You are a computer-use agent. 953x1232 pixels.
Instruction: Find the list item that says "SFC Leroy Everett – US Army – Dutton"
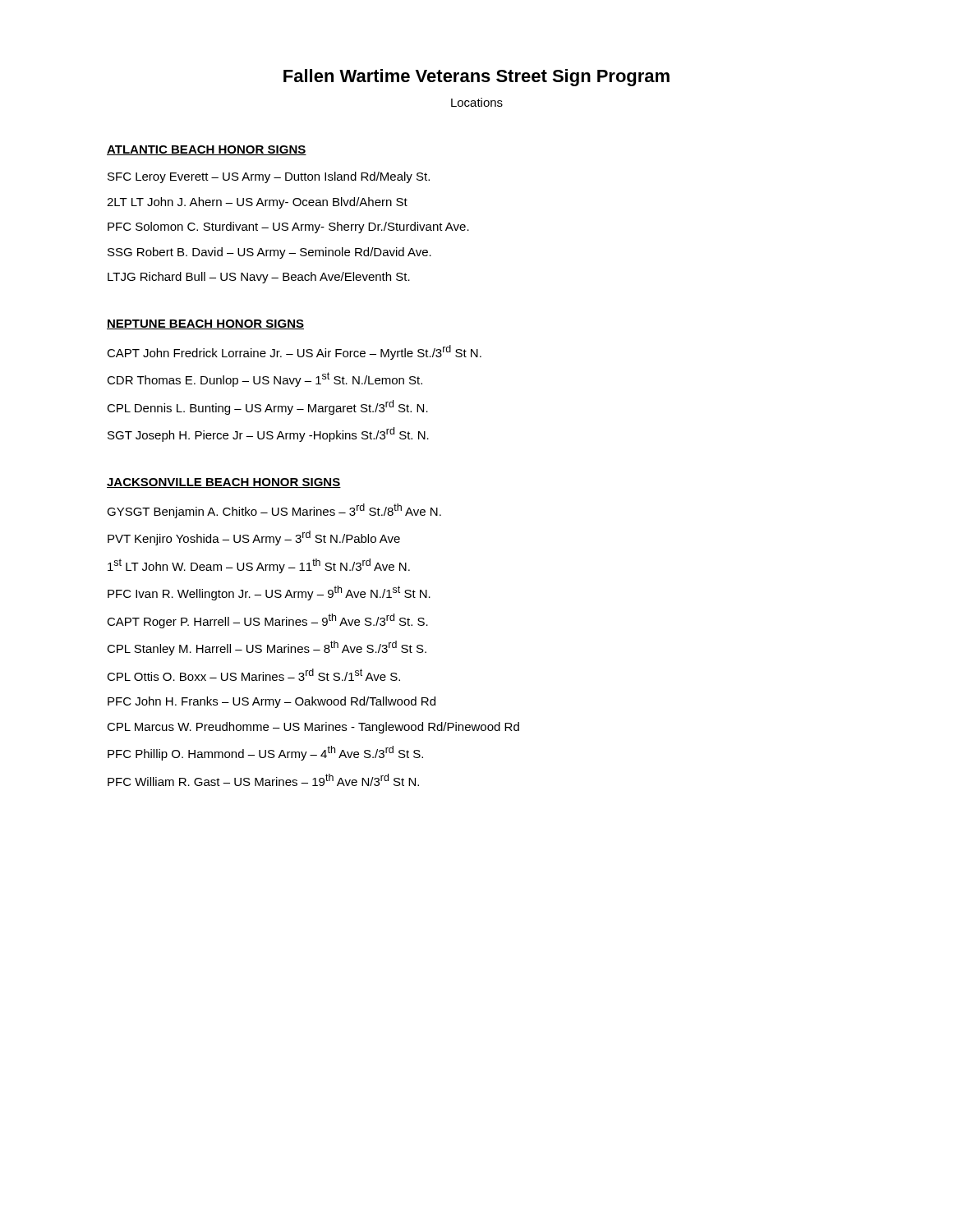pyautogui.click(x=269, y=176)
